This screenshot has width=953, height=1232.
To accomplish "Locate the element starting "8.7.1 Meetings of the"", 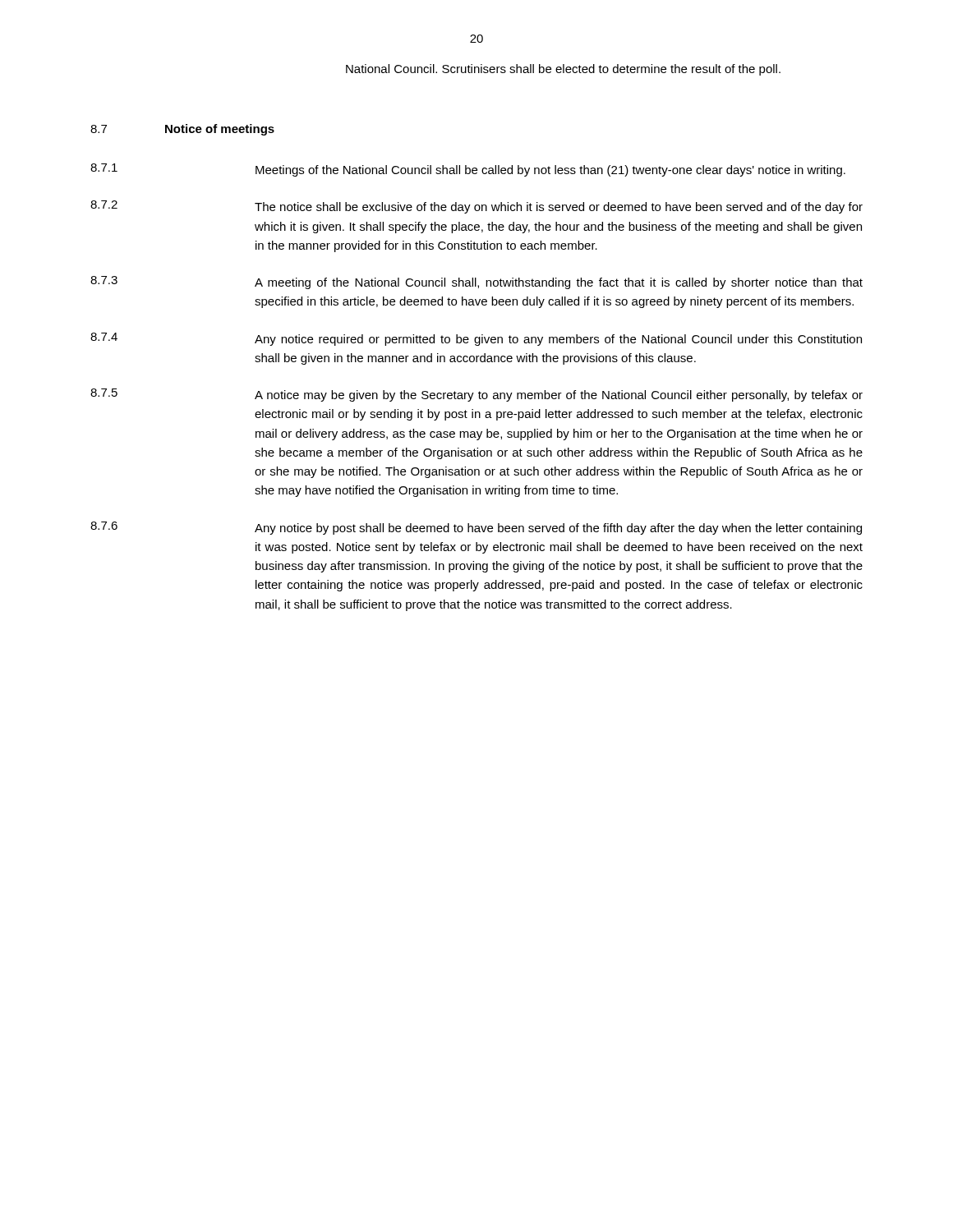I will pos(476,170).
